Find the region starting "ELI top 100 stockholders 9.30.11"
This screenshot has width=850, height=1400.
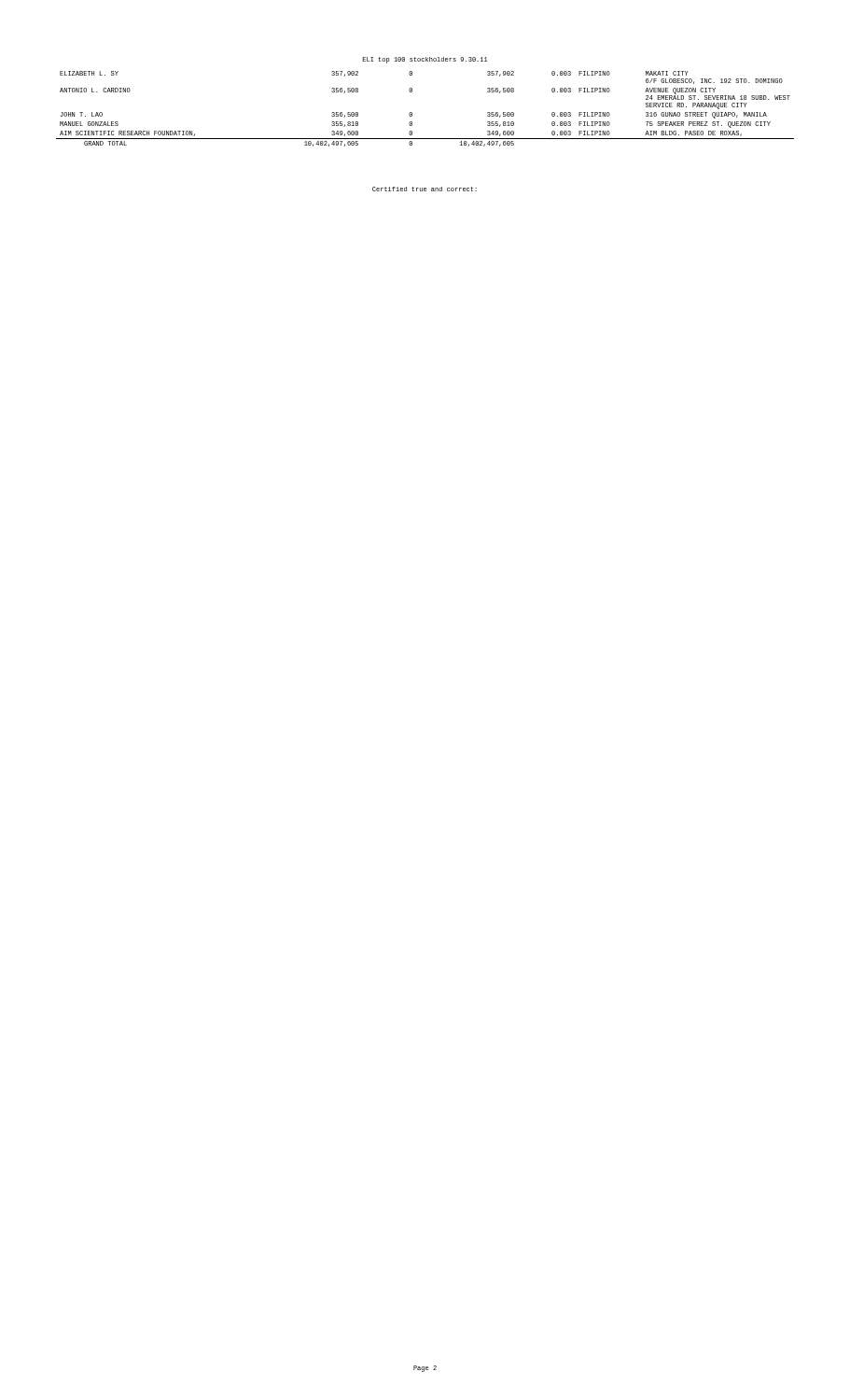tap(425, 60)
